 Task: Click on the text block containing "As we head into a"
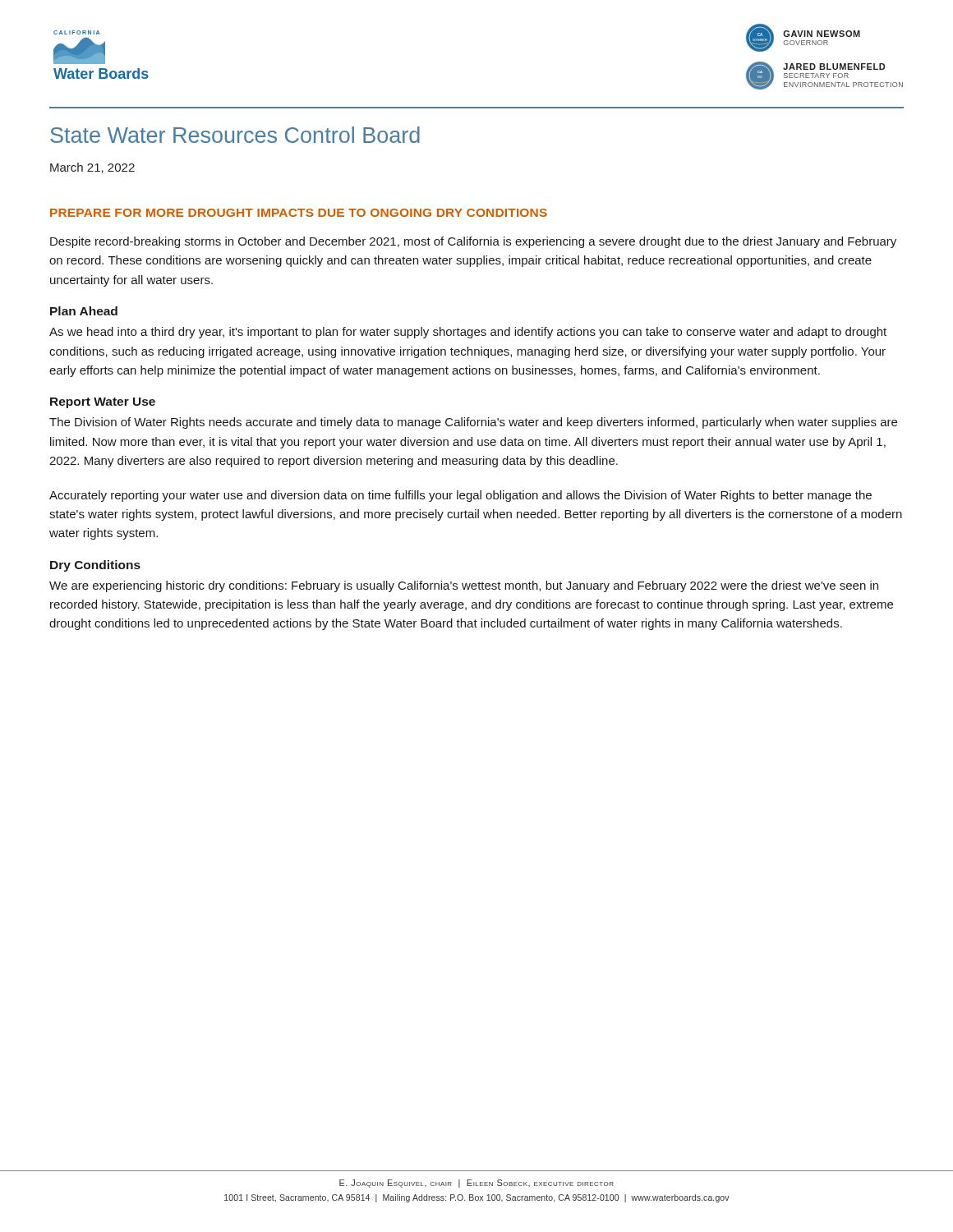click(476, 351)
